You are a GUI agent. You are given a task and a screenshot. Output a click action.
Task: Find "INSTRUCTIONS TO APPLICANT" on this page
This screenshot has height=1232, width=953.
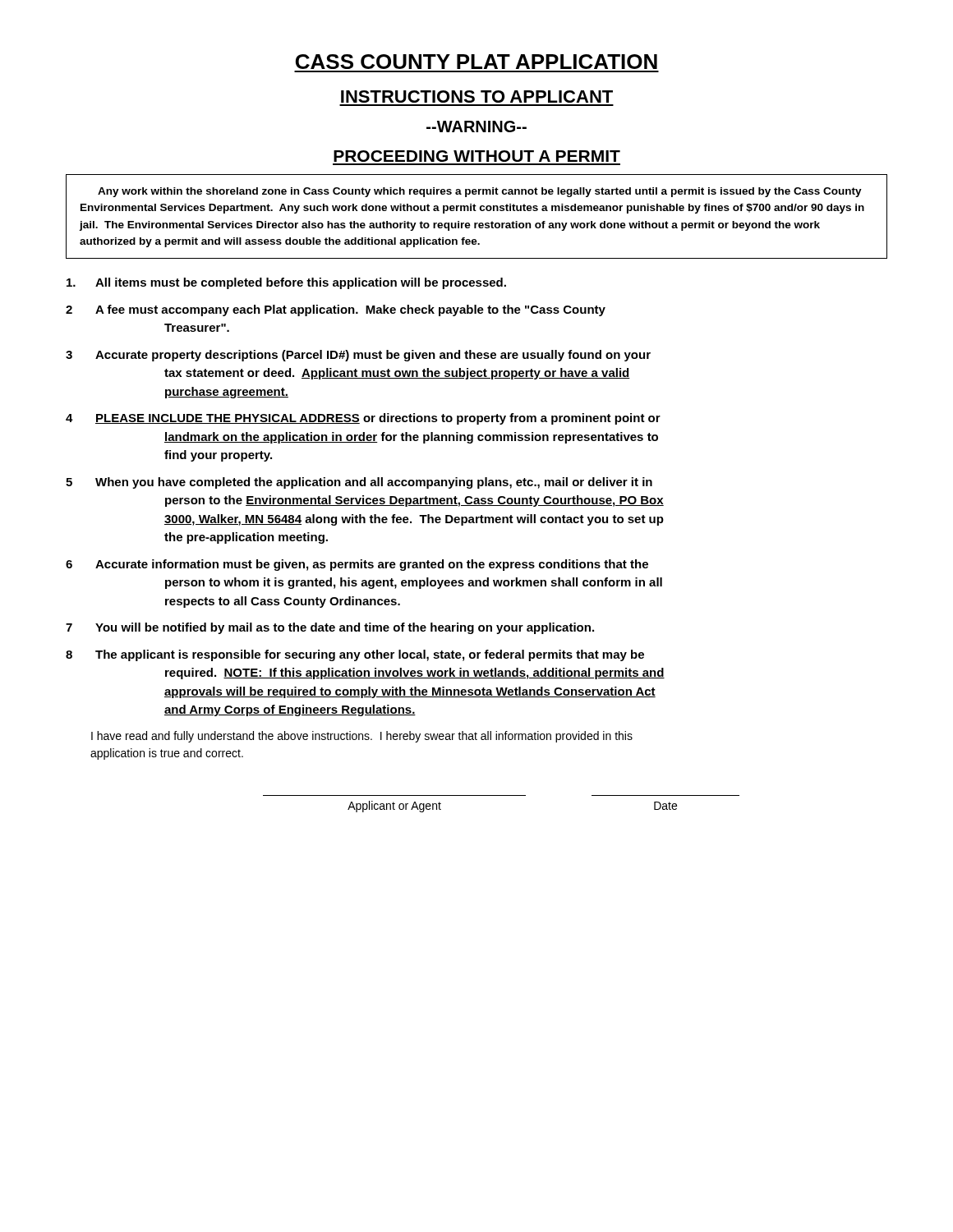tap(476, 97)
